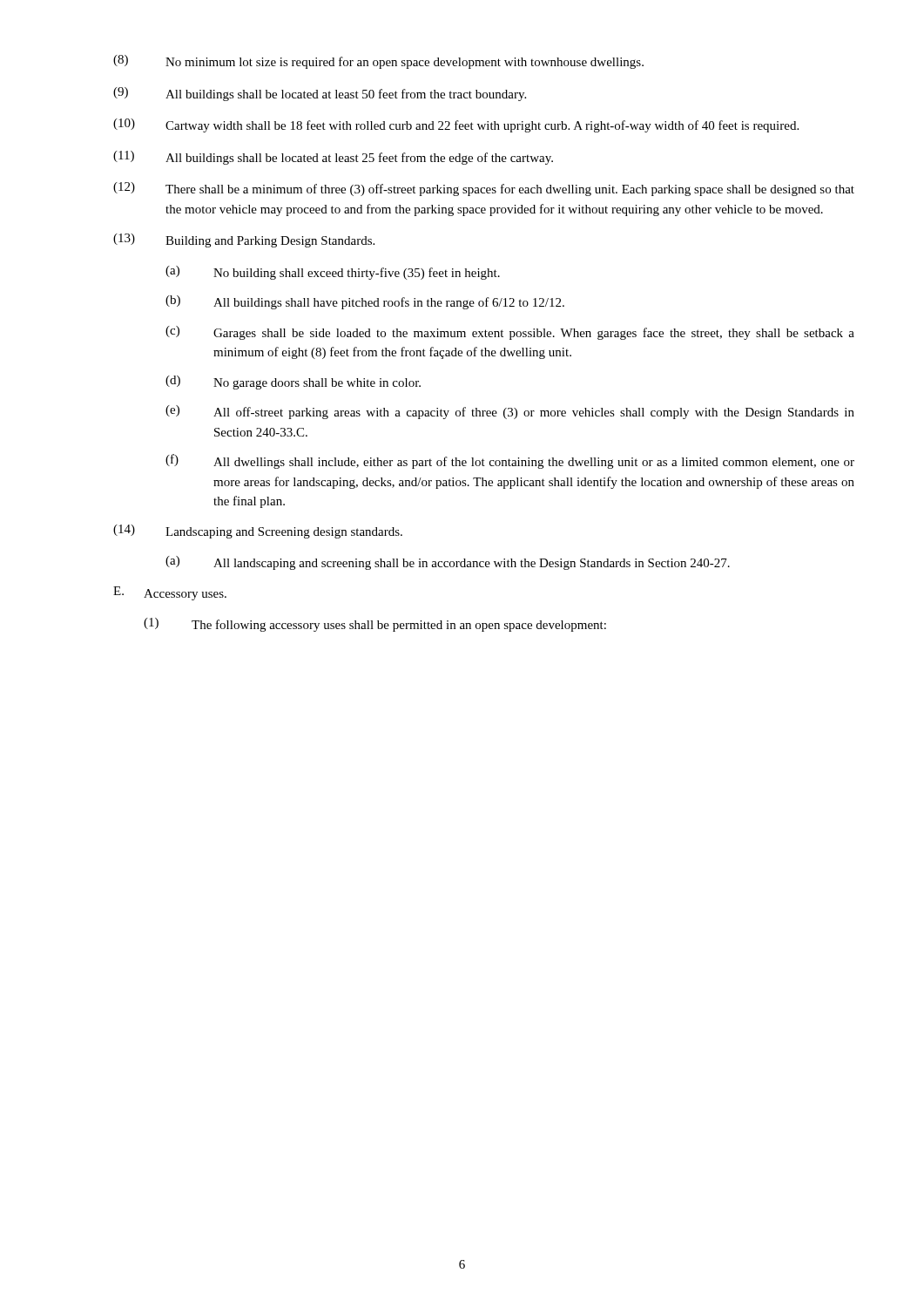Where is the passage that starts "(13) Building and"?

(x=244, y=240)
